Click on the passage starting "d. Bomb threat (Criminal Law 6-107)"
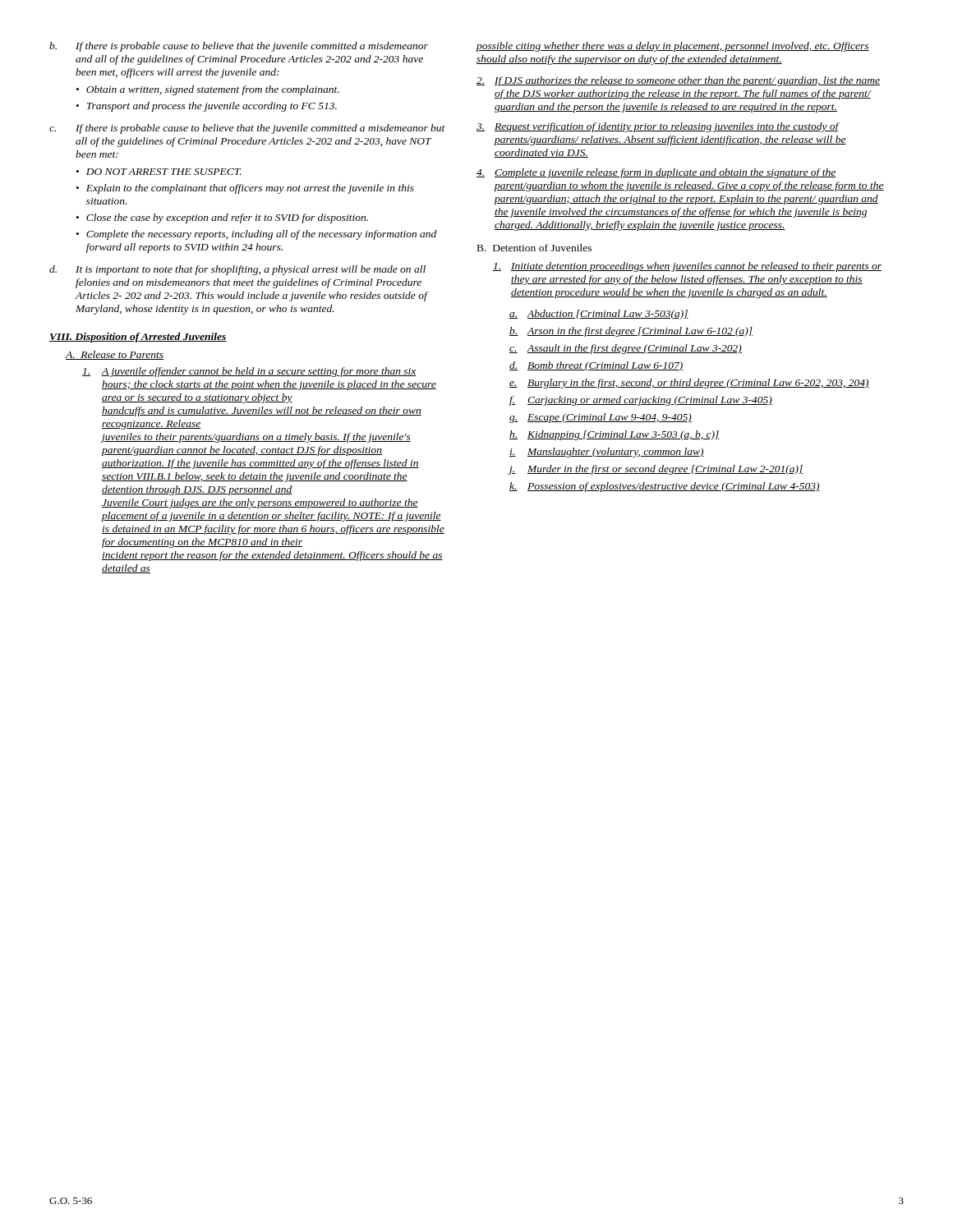 click(x=596, y=365)
